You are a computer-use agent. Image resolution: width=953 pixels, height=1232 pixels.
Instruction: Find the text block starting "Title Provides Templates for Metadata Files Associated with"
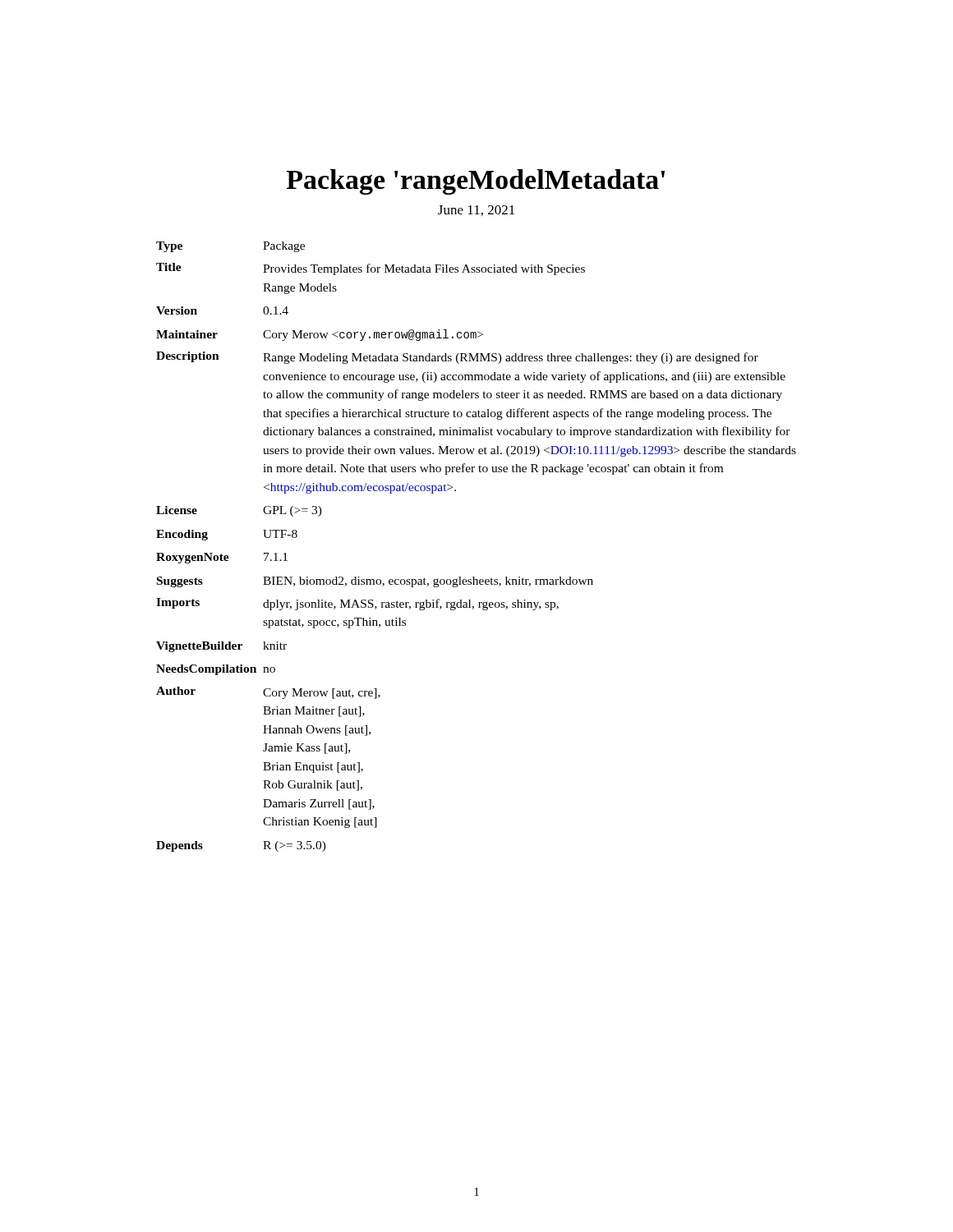(476, 278)
